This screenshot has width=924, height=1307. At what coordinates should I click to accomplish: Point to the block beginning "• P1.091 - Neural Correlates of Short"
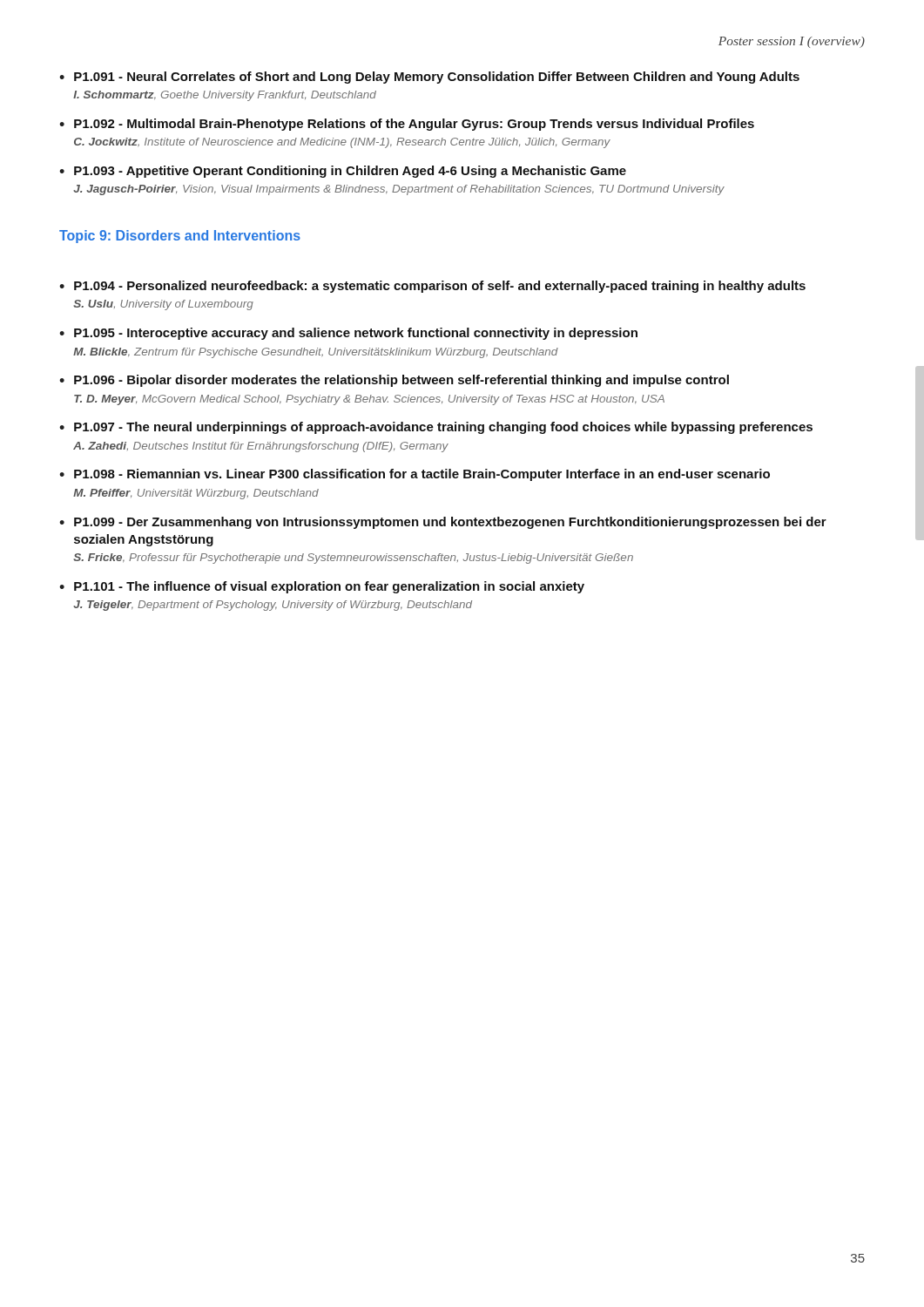[462, 85]
